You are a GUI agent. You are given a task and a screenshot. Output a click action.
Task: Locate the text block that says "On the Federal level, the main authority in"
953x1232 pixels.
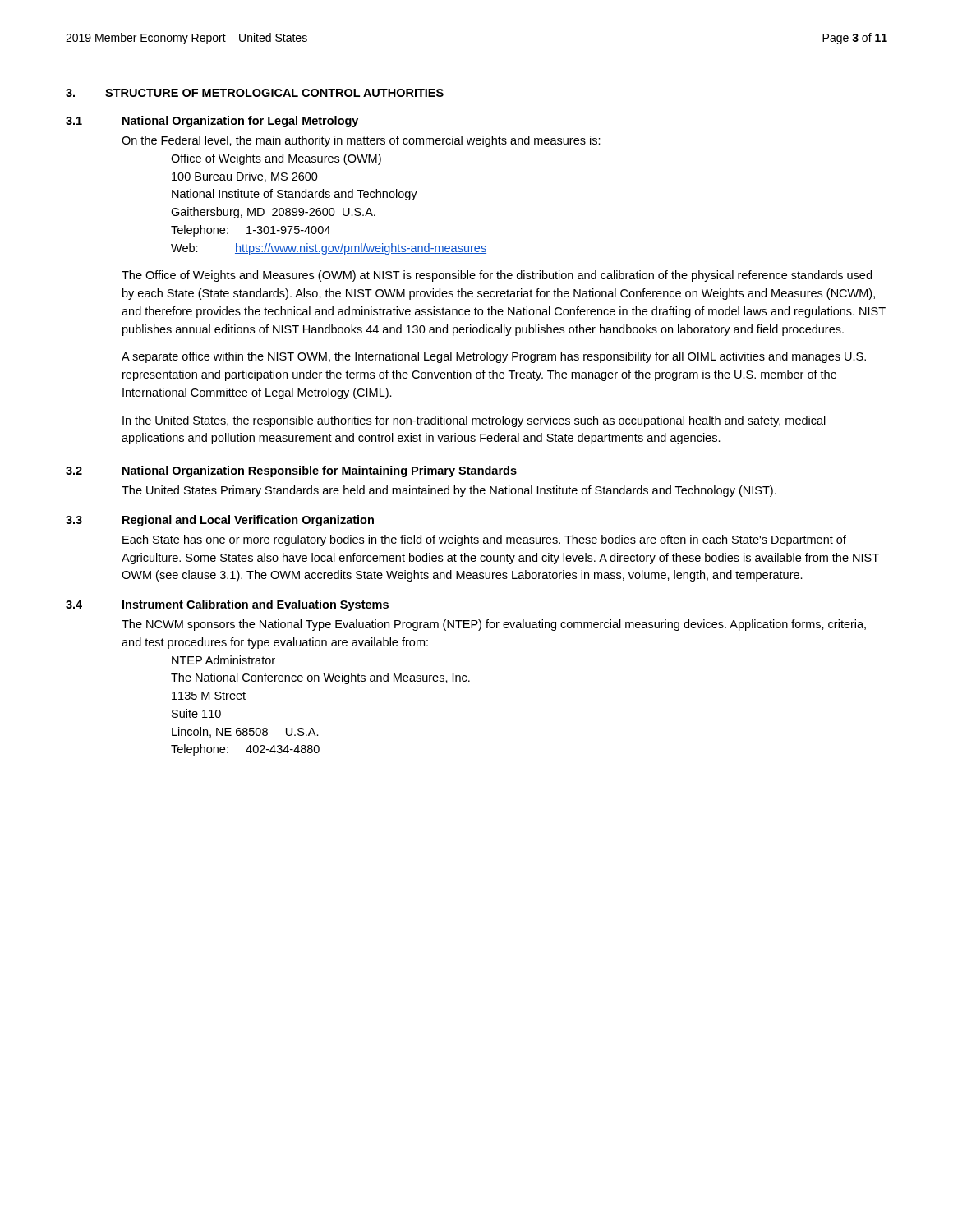(x=361, y=141)
